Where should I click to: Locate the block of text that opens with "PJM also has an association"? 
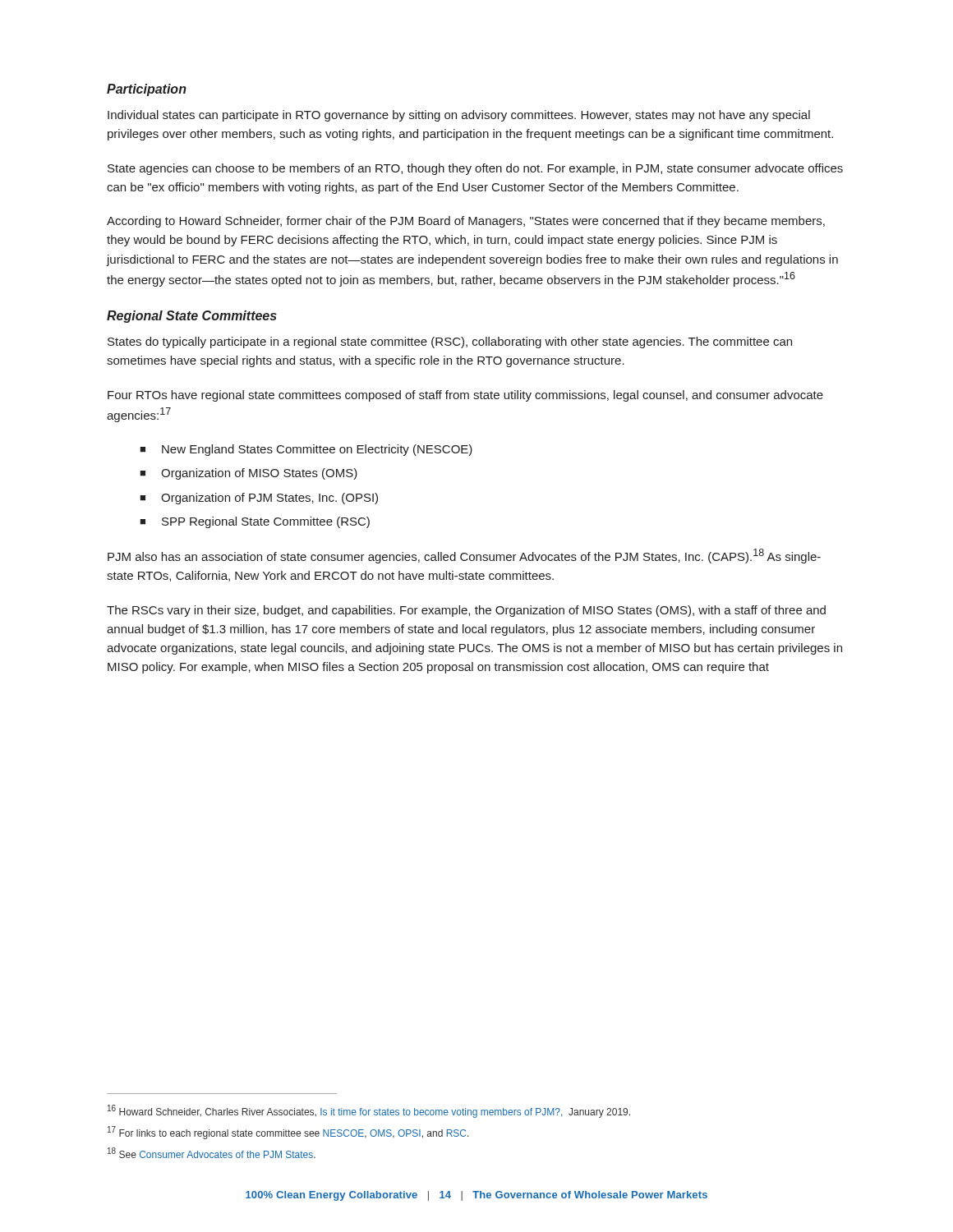(464, 565)
